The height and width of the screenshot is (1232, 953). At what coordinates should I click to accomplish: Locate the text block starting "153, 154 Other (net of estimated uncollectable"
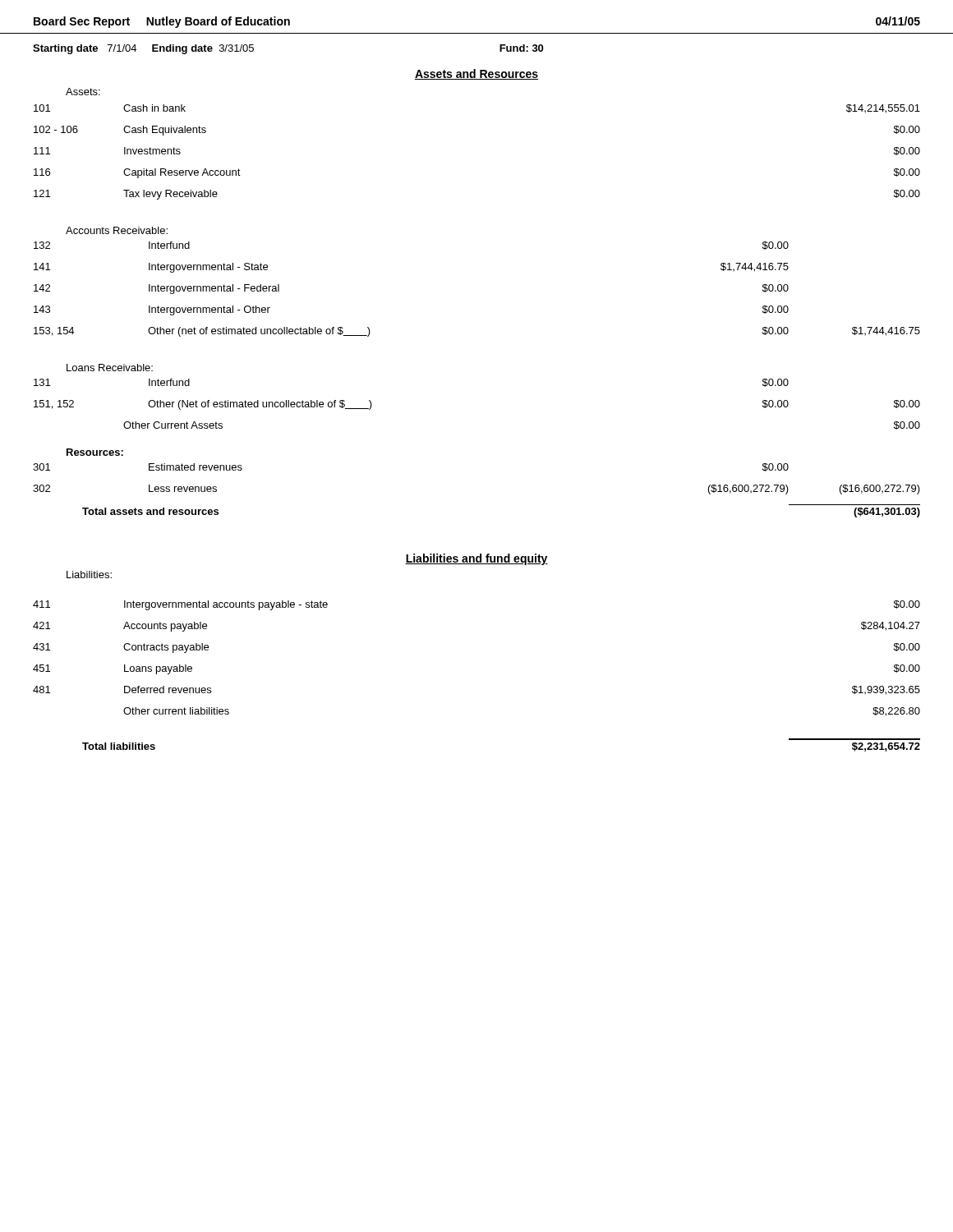(x=47, y=331)
